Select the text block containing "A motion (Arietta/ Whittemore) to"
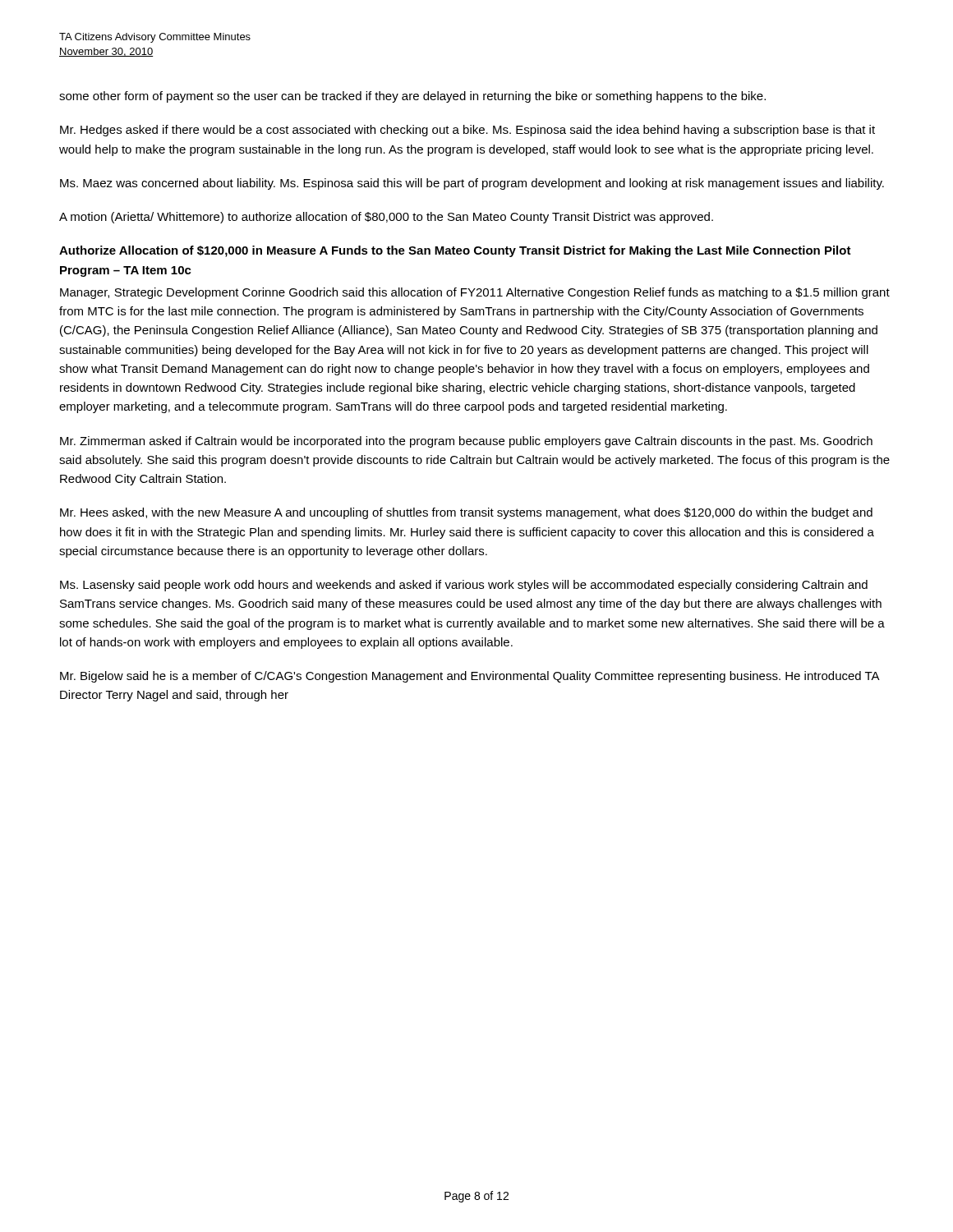953x1232 pixels. (x=387, y=216)
